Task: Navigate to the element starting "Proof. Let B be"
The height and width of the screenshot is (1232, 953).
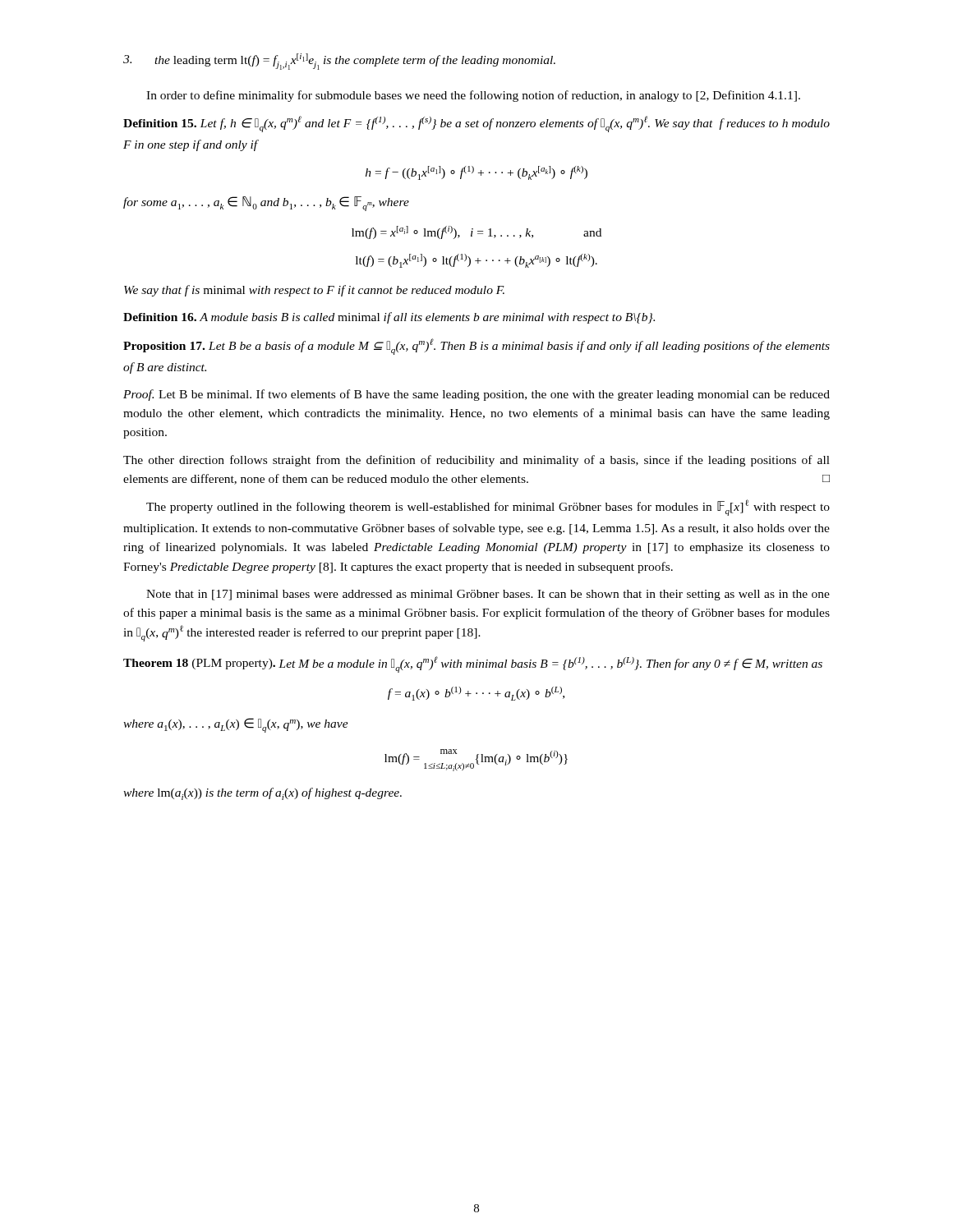Action: click(476, 395)
